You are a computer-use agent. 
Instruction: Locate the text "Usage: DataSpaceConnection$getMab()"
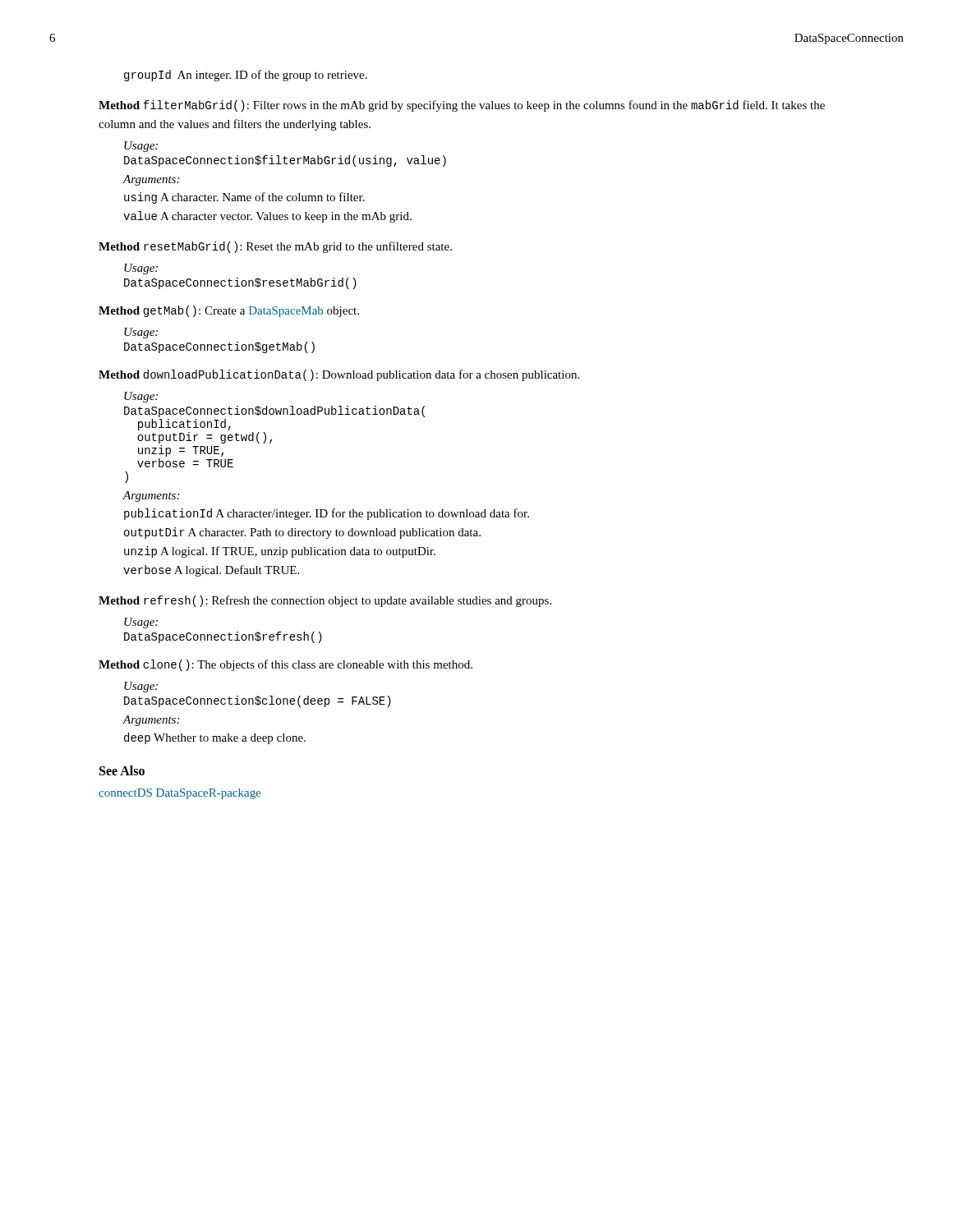point(141,333)
